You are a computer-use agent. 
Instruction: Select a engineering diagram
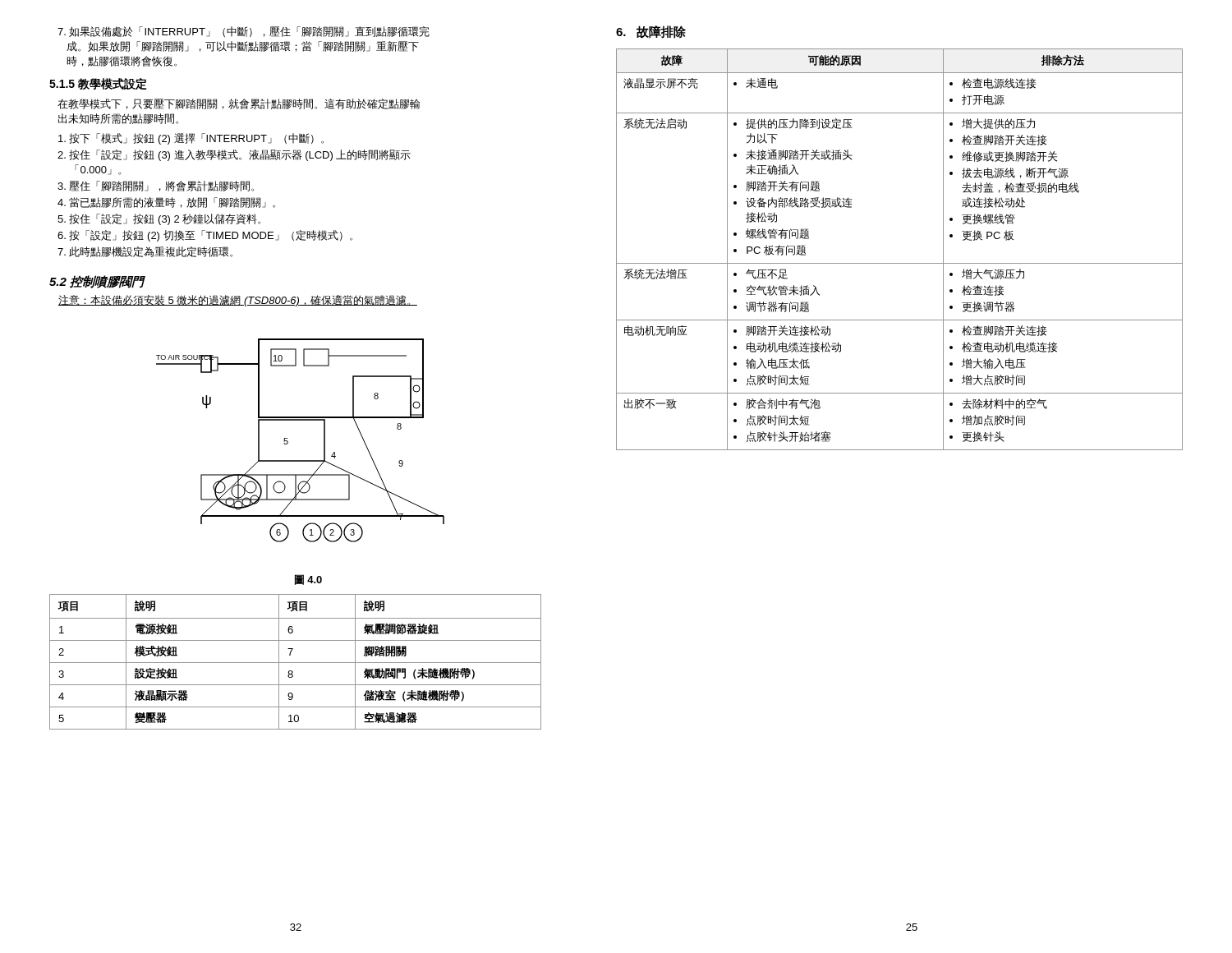pos(308,442)
